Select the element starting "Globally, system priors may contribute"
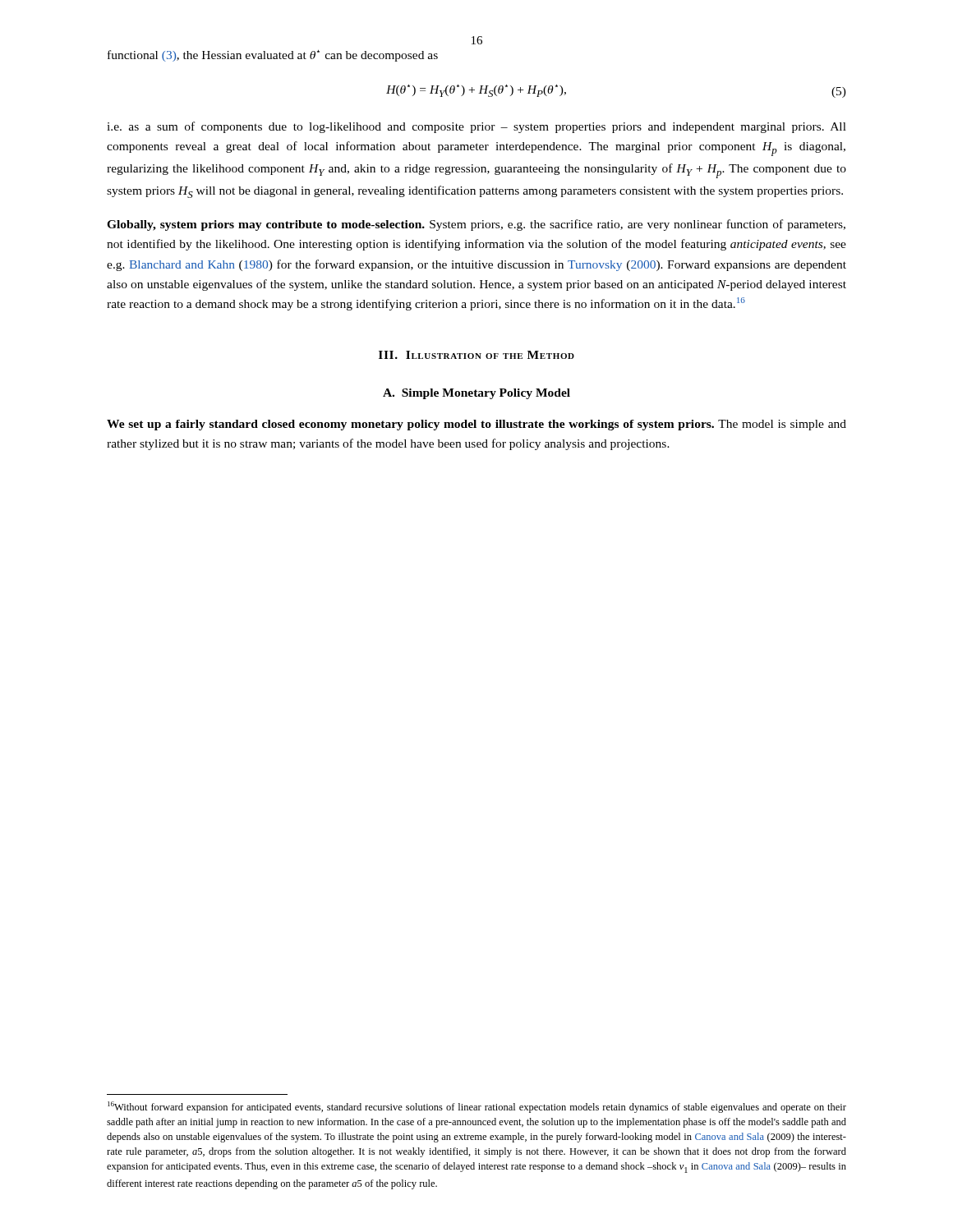The width and height of the screenshot is (953, 1232). pos(476,264)
